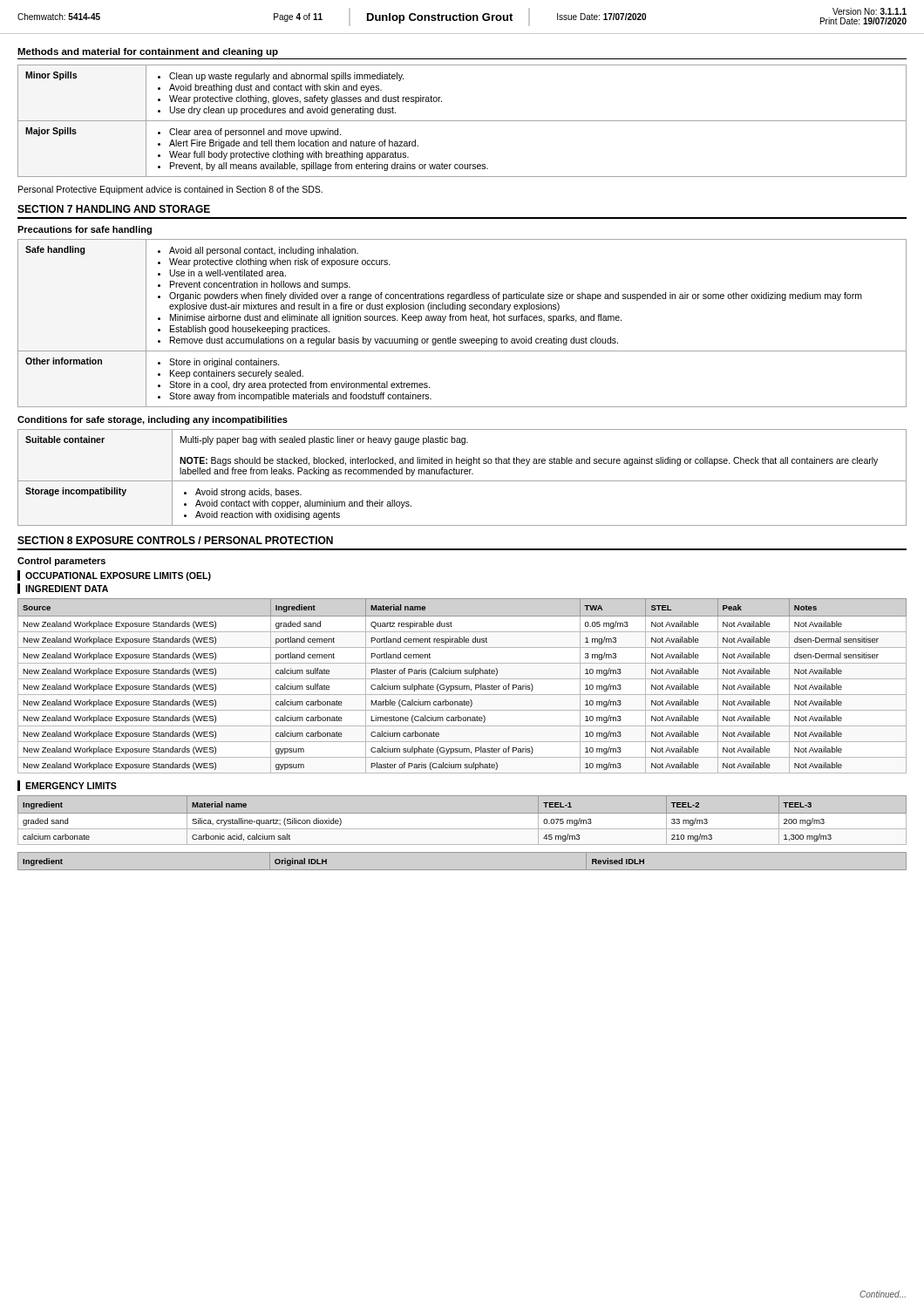Locate the section header that opens with "Methods and material for containment"
Screen dimensions: 1308x924
[x=148, y=51]
